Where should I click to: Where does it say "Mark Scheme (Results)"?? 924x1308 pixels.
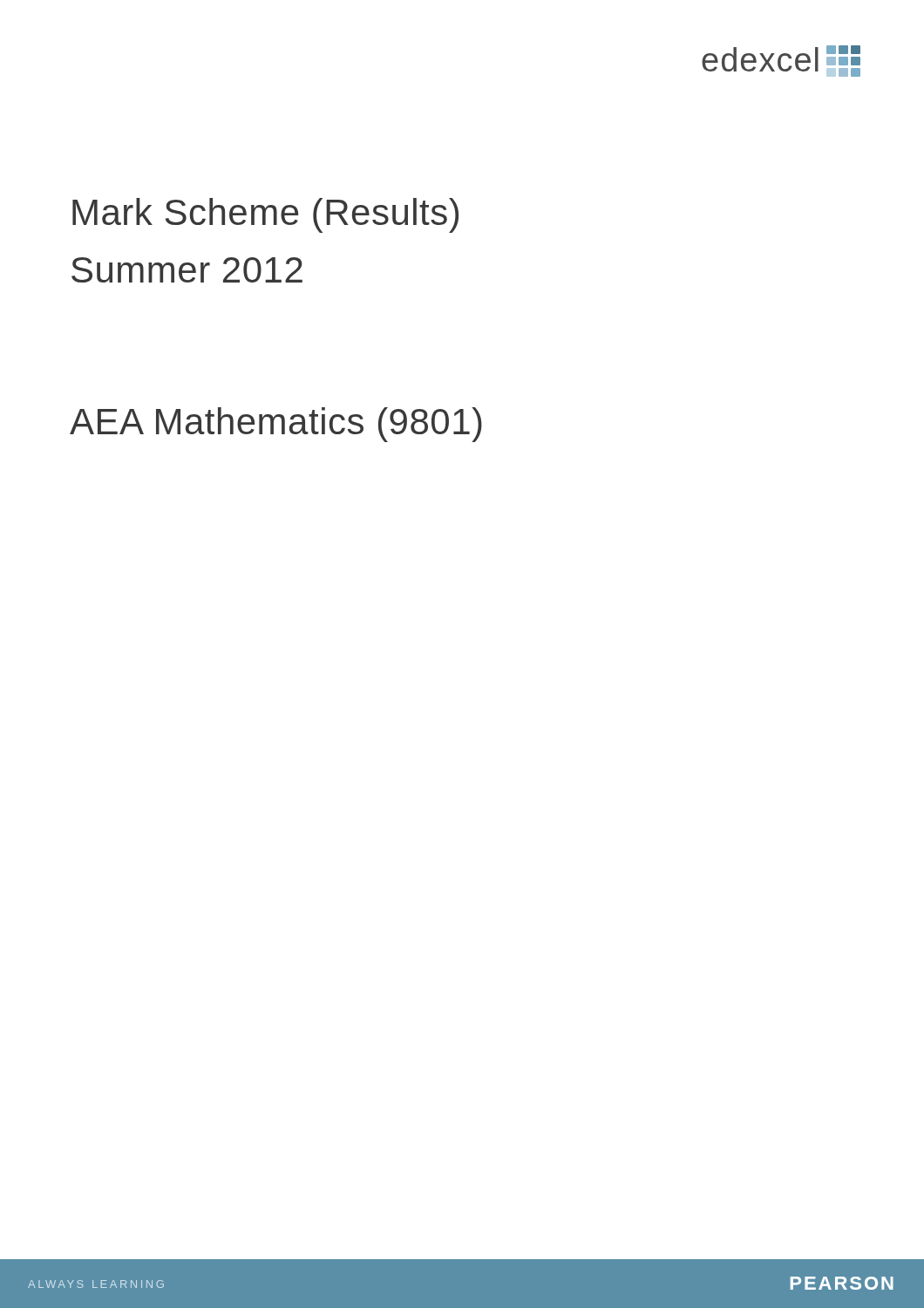coord(266,212)
